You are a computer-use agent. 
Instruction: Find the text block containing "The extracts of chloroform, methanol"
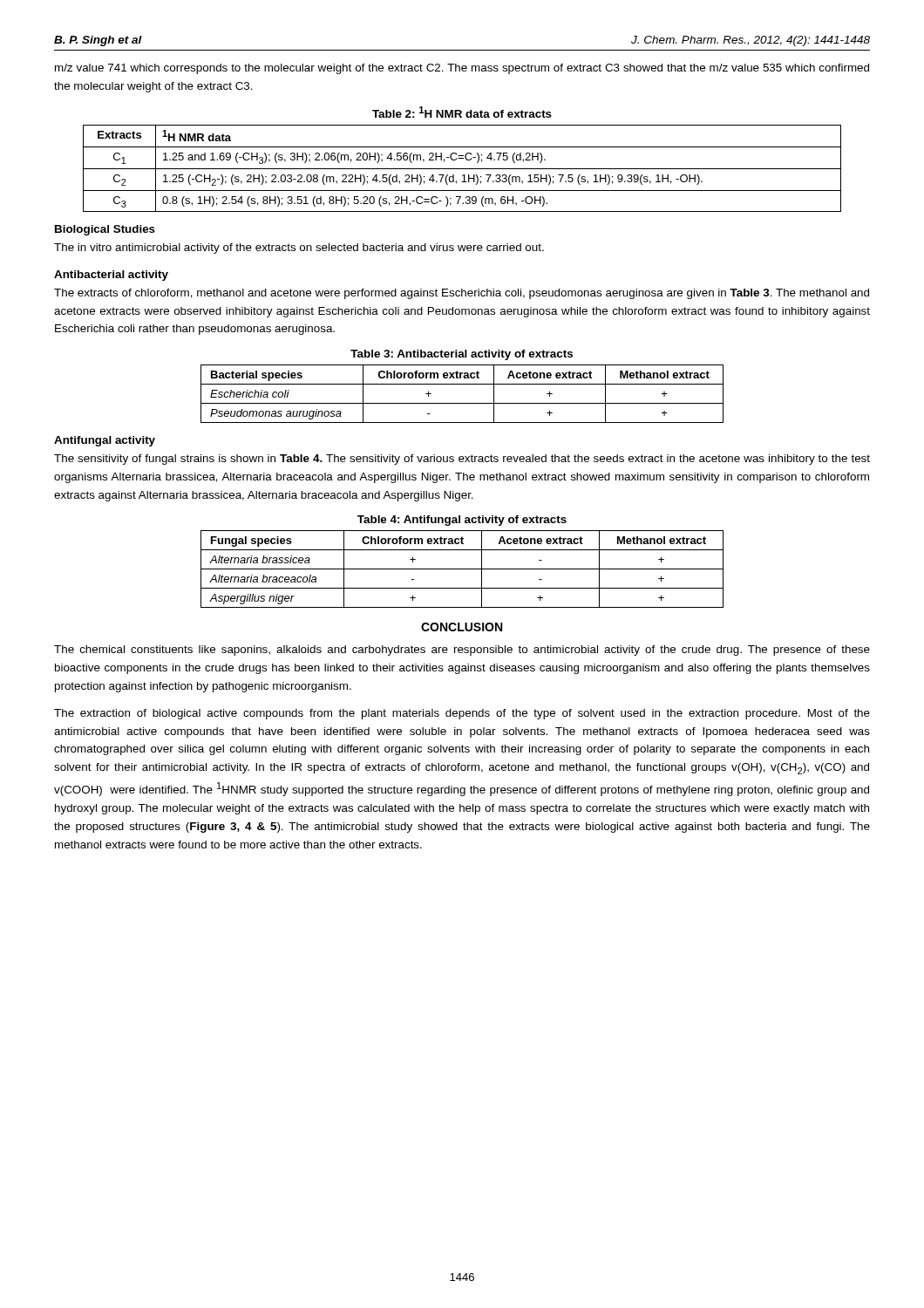(x=462, y=311)
